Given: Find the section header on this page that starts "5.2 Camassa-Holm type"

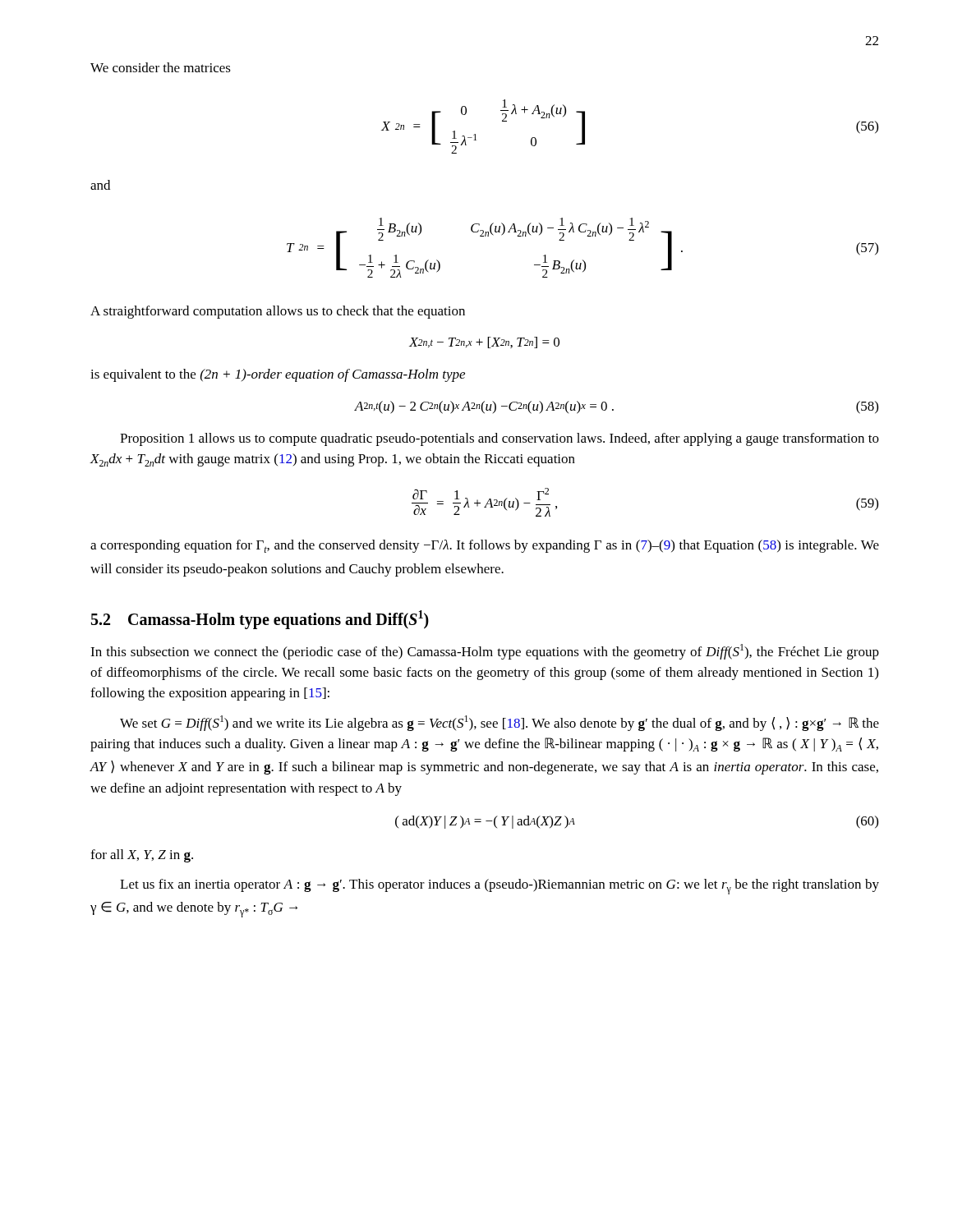Looking at the screenshot, I should point(260,618).
